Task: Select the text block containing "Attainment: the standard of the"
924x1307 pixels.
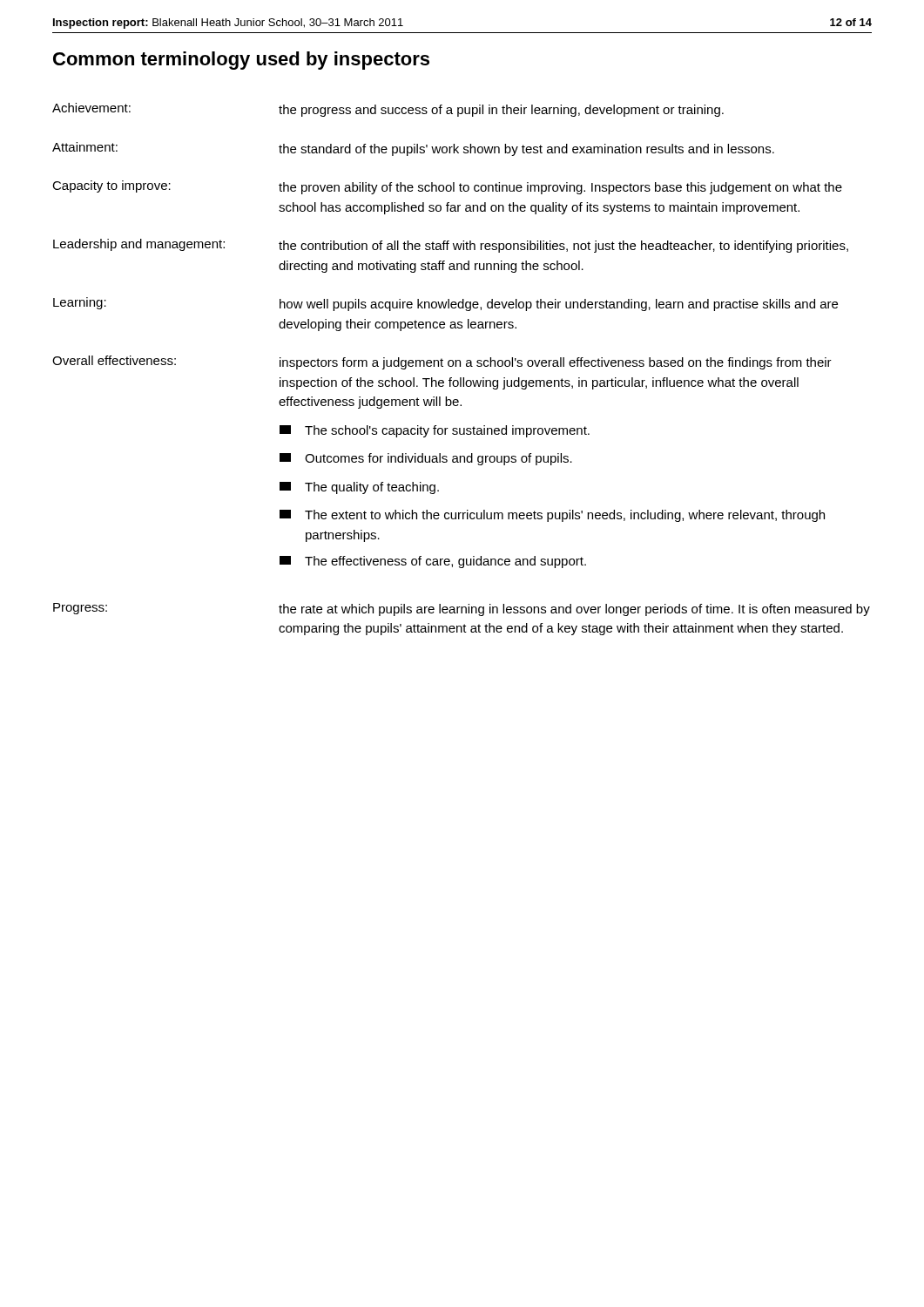Action: coord(462,149)
